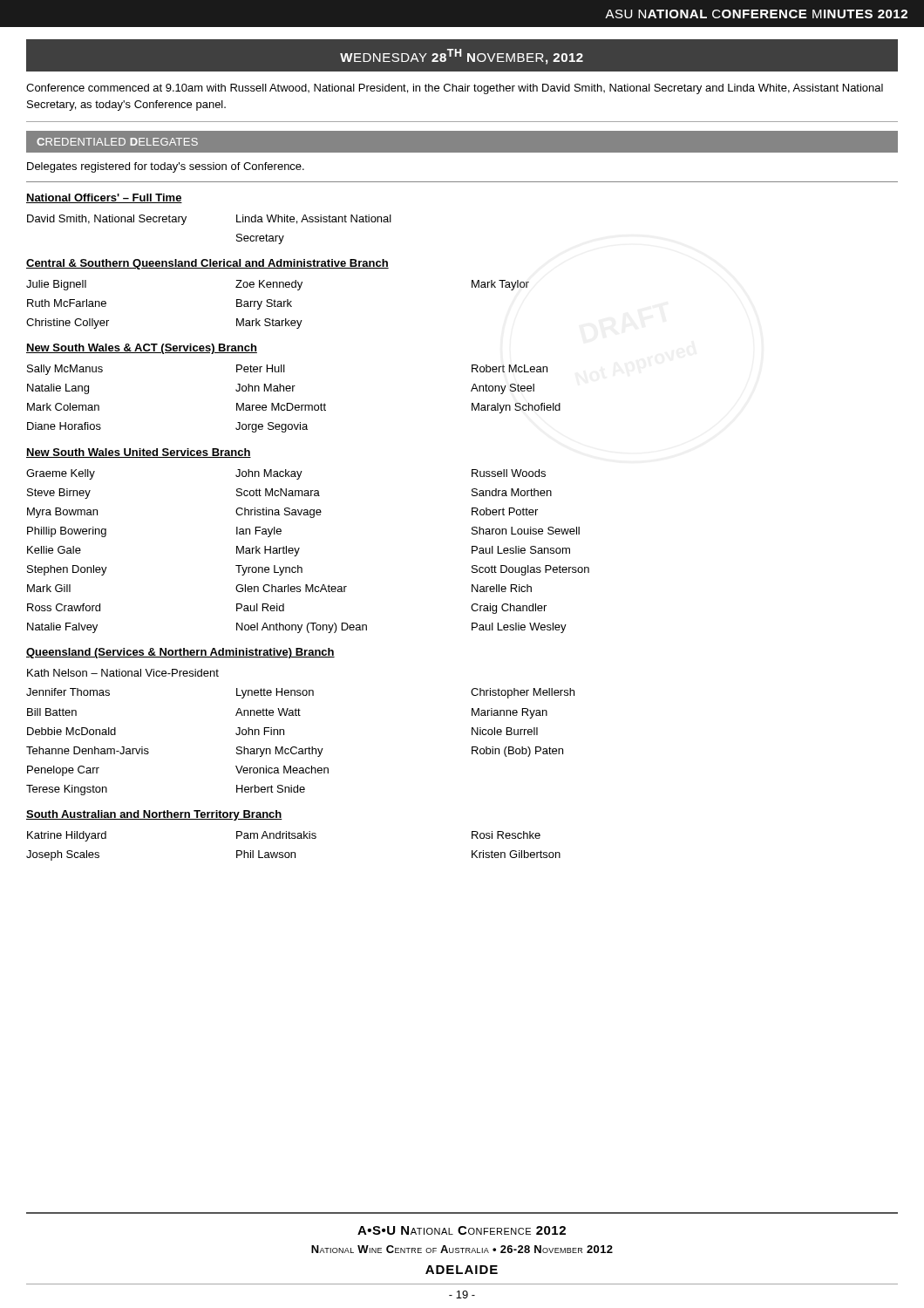924x1308 pixels.
Task: Point to the block starting "New South Wales United Services Branch"
Action: (x=138, y=452)
